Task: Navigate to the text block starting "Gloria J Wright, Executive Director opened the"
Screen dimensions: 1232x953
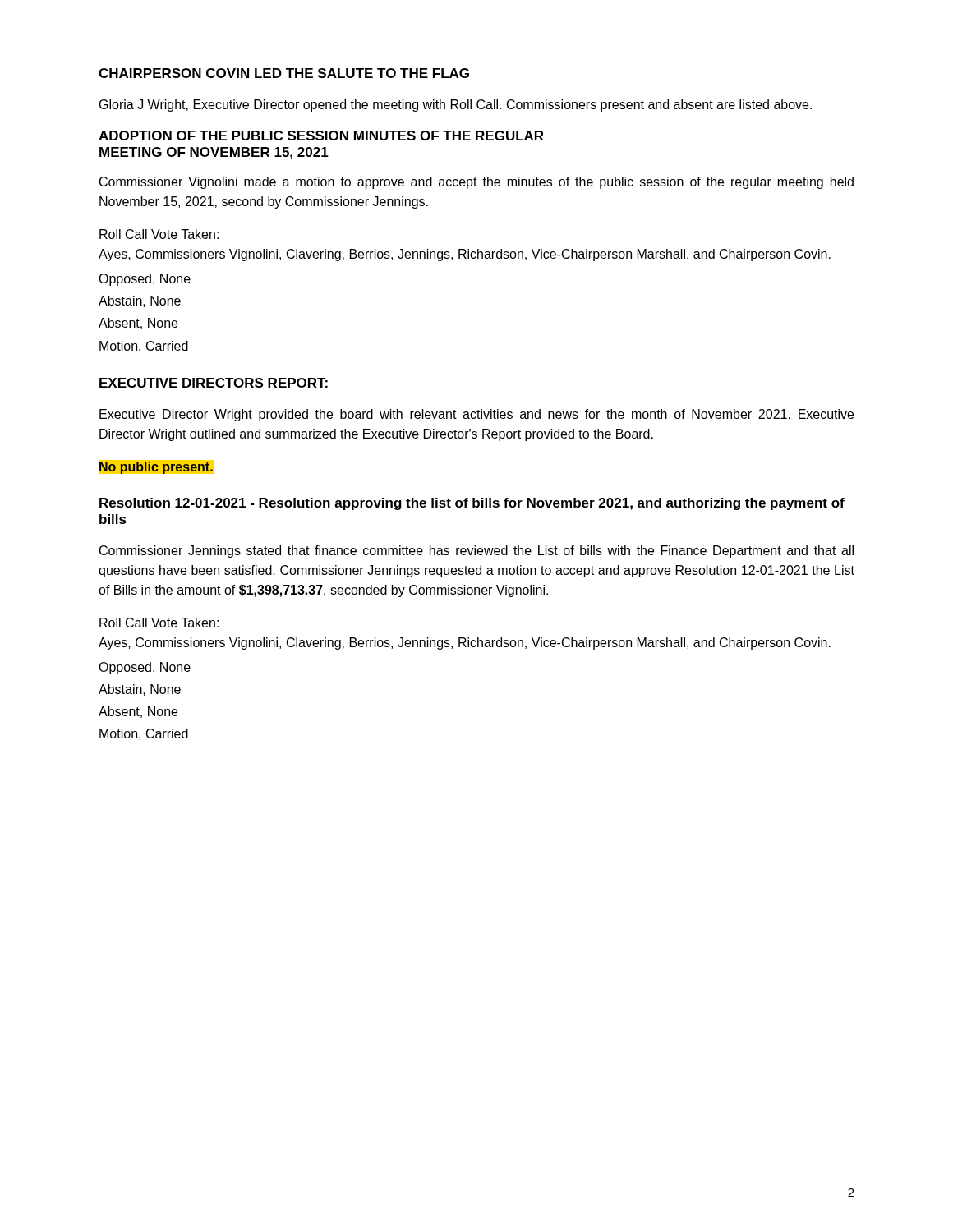Action: (x=456, y=105)
